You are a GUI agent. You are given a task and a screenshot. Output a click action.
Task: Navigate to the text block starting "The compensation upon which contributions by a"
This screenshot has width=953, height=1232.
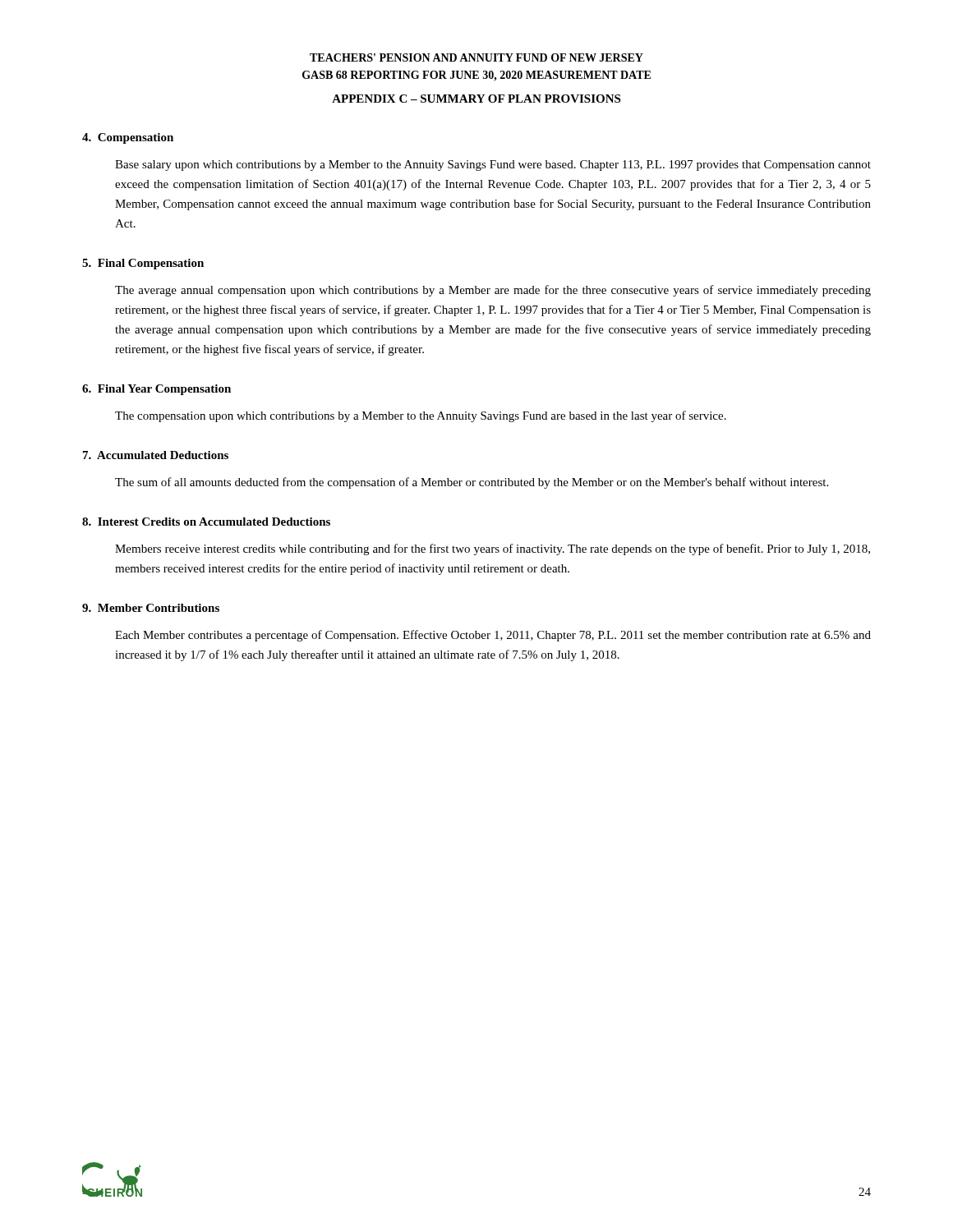point(421,416)
